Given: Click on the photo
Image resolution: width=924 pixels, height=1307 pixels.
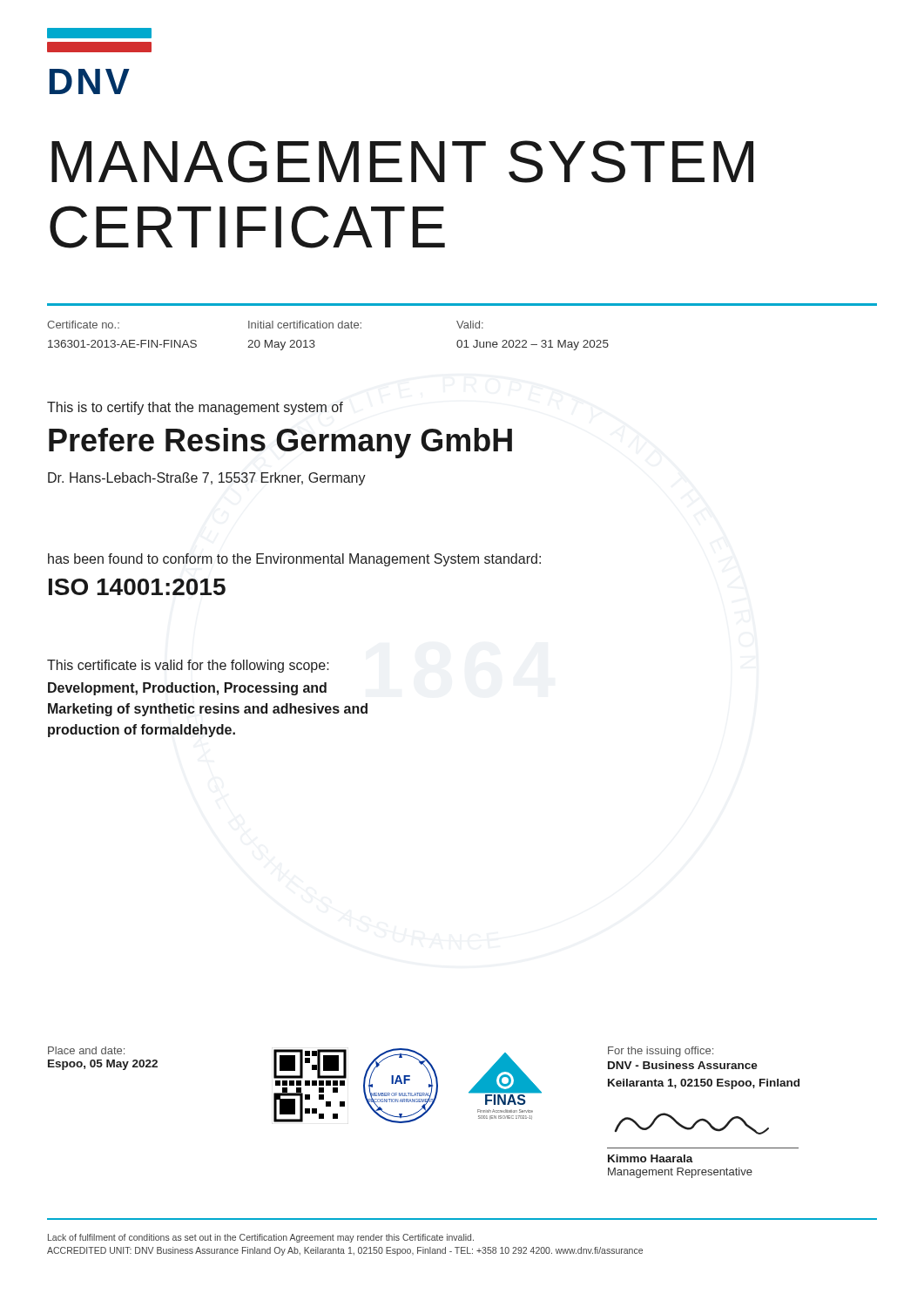Looking at the screenshot, I should pyautogui.click(x=310, y=1085).
